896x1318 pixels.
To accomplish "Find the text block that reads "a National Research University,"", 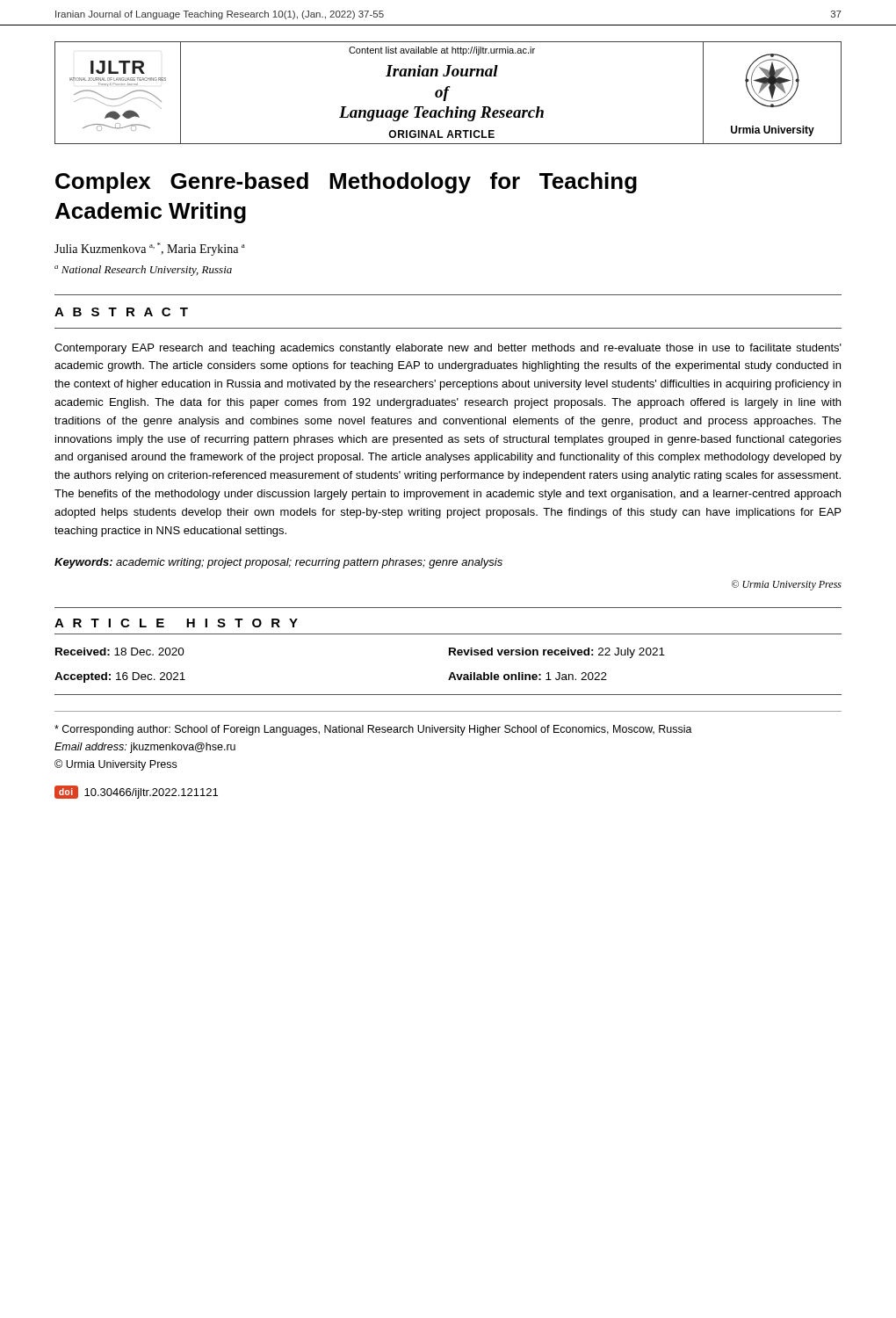I will click(143, 268).
